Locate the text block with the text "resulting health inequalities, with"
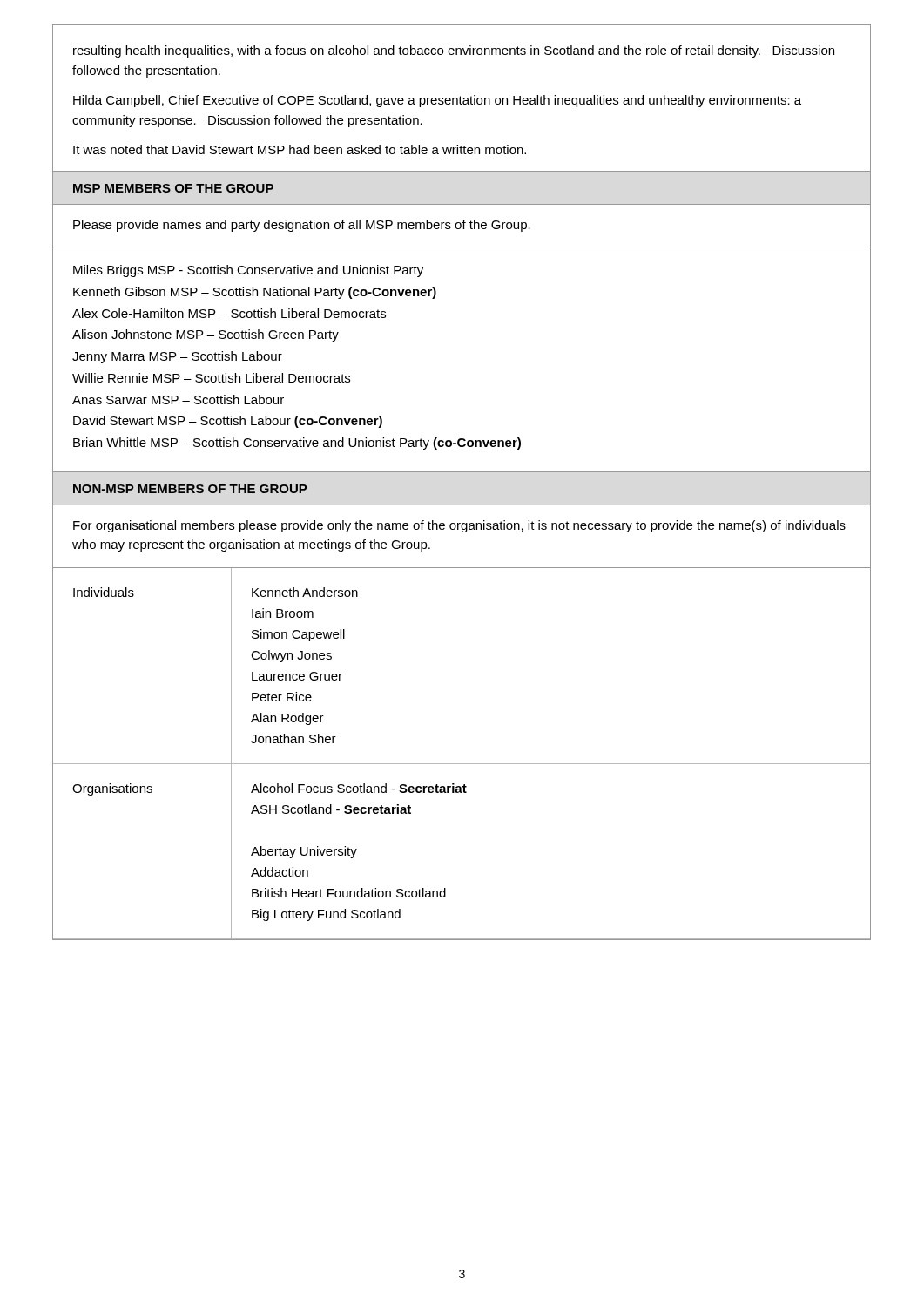 coord(462,100)
